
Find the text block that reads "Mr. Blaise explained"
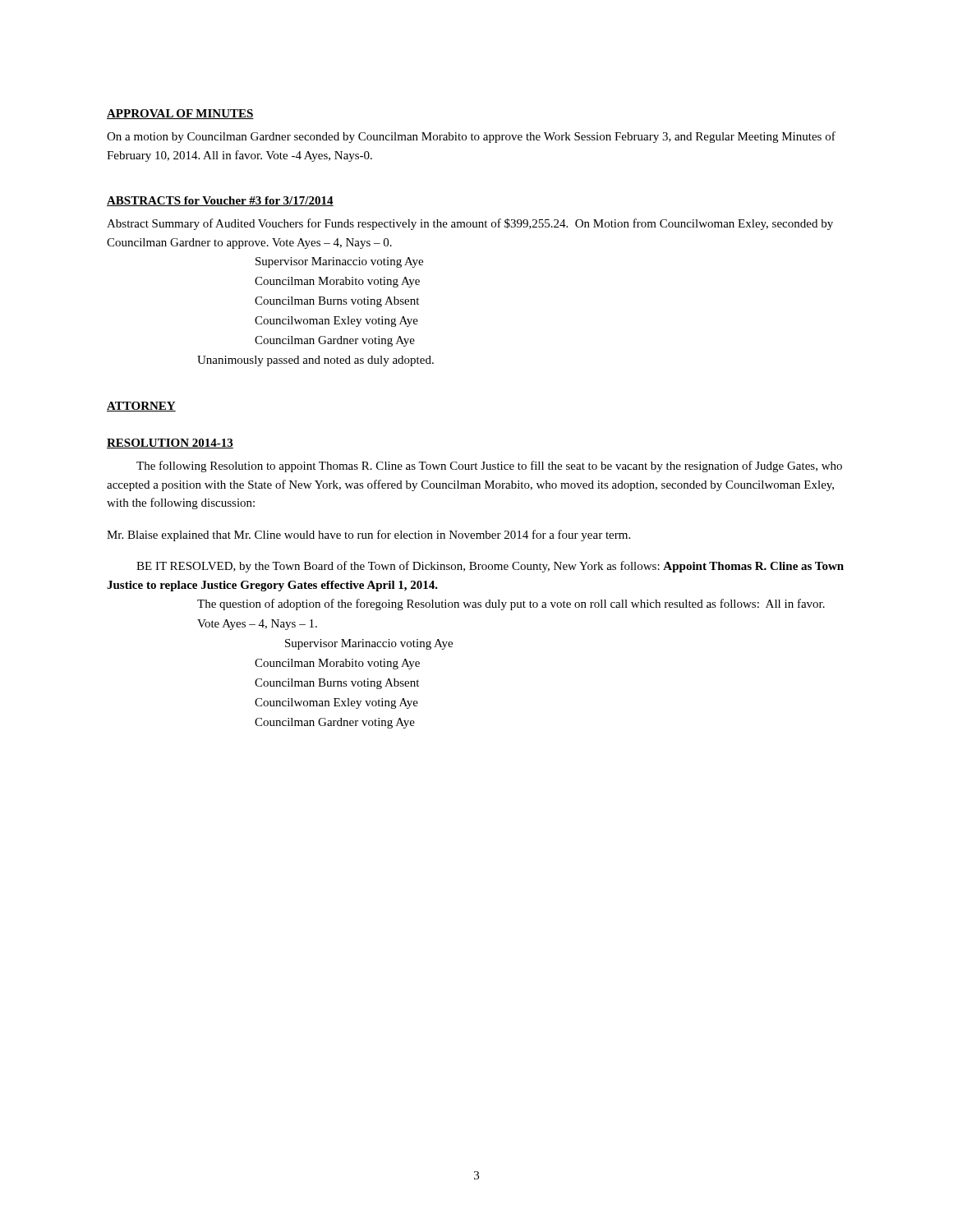pos(369,534)
